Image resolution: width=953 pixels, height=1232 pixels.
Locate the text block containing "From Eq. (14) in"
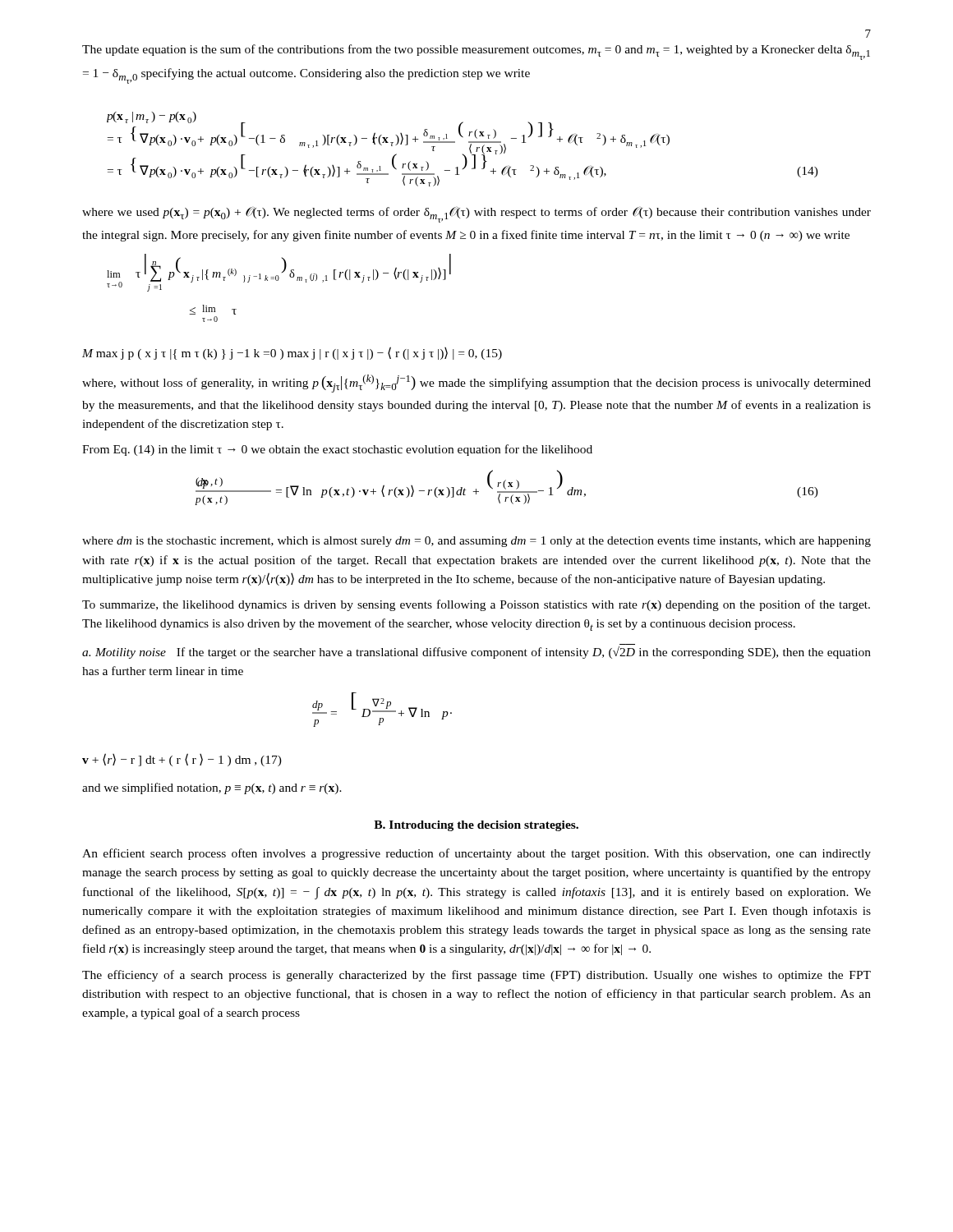[x=337, y=449]
